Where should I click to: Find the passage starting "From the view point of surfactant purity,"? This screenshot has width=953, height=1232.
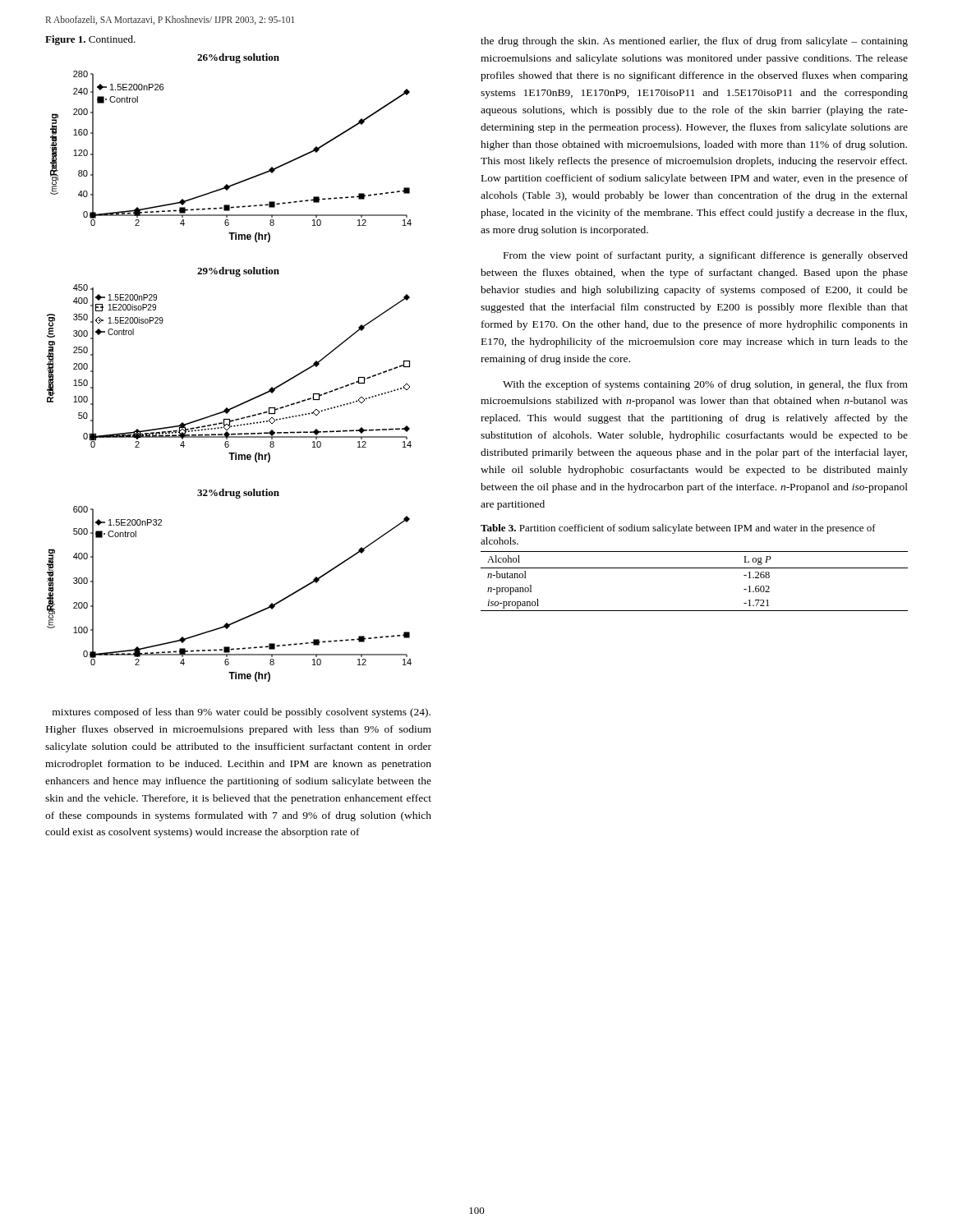coord(694,307)
